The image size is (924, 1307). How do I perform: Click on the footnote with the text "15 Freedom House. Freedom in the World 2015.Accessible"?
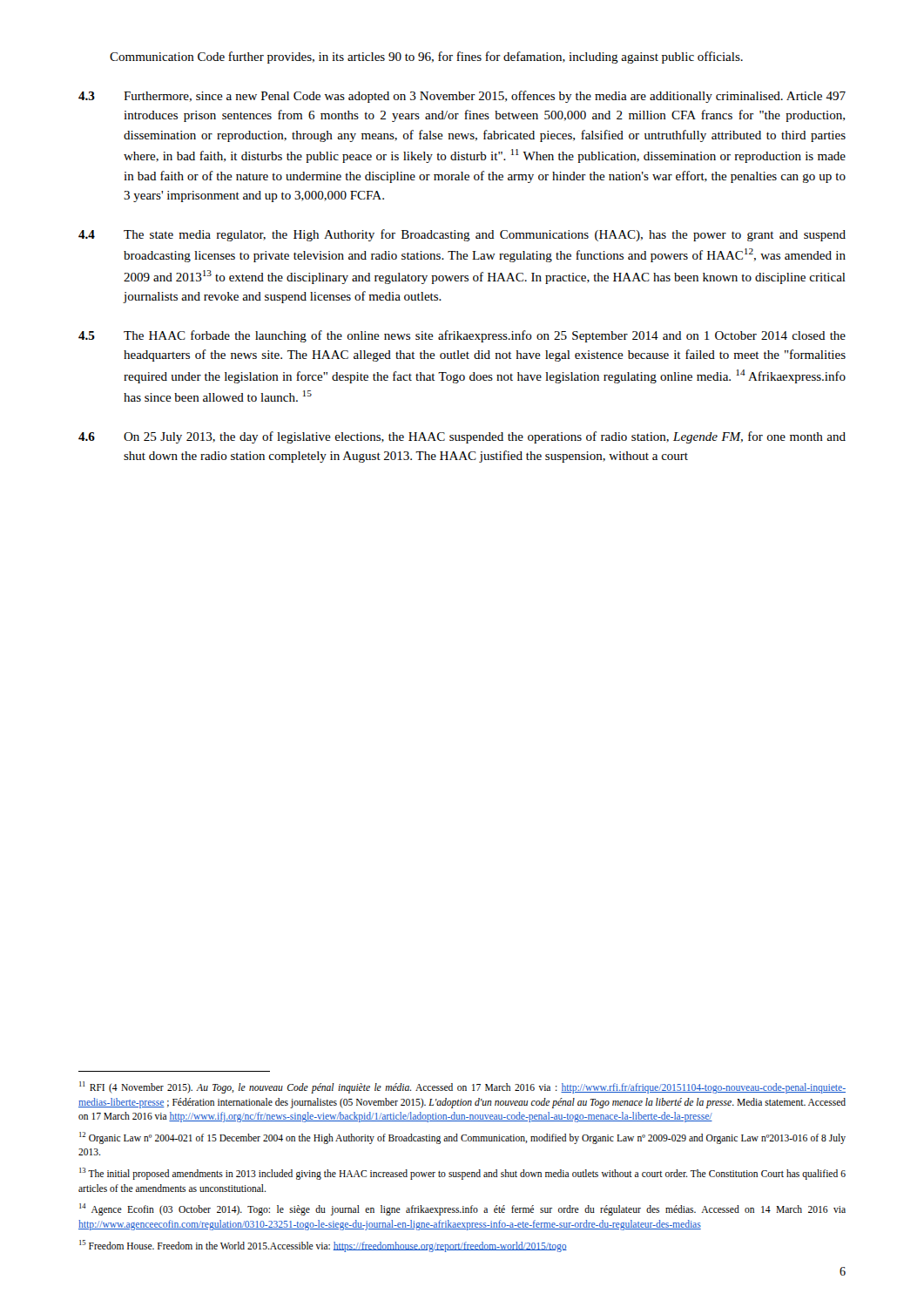pyautogui.click(x=322, y=1244)
